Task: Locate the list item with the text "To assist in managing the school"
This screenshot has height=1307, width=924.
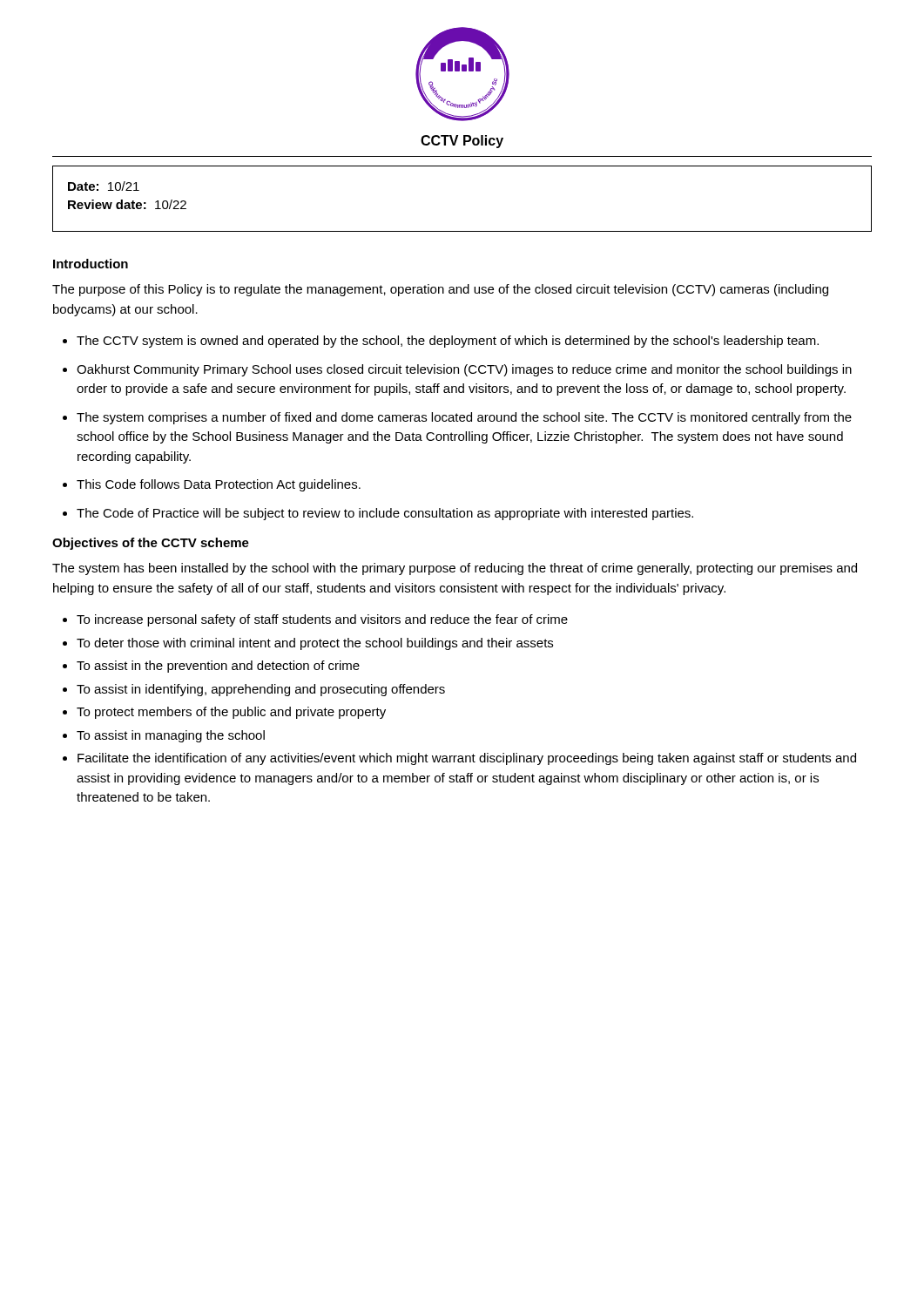Action: click(171, 735)
